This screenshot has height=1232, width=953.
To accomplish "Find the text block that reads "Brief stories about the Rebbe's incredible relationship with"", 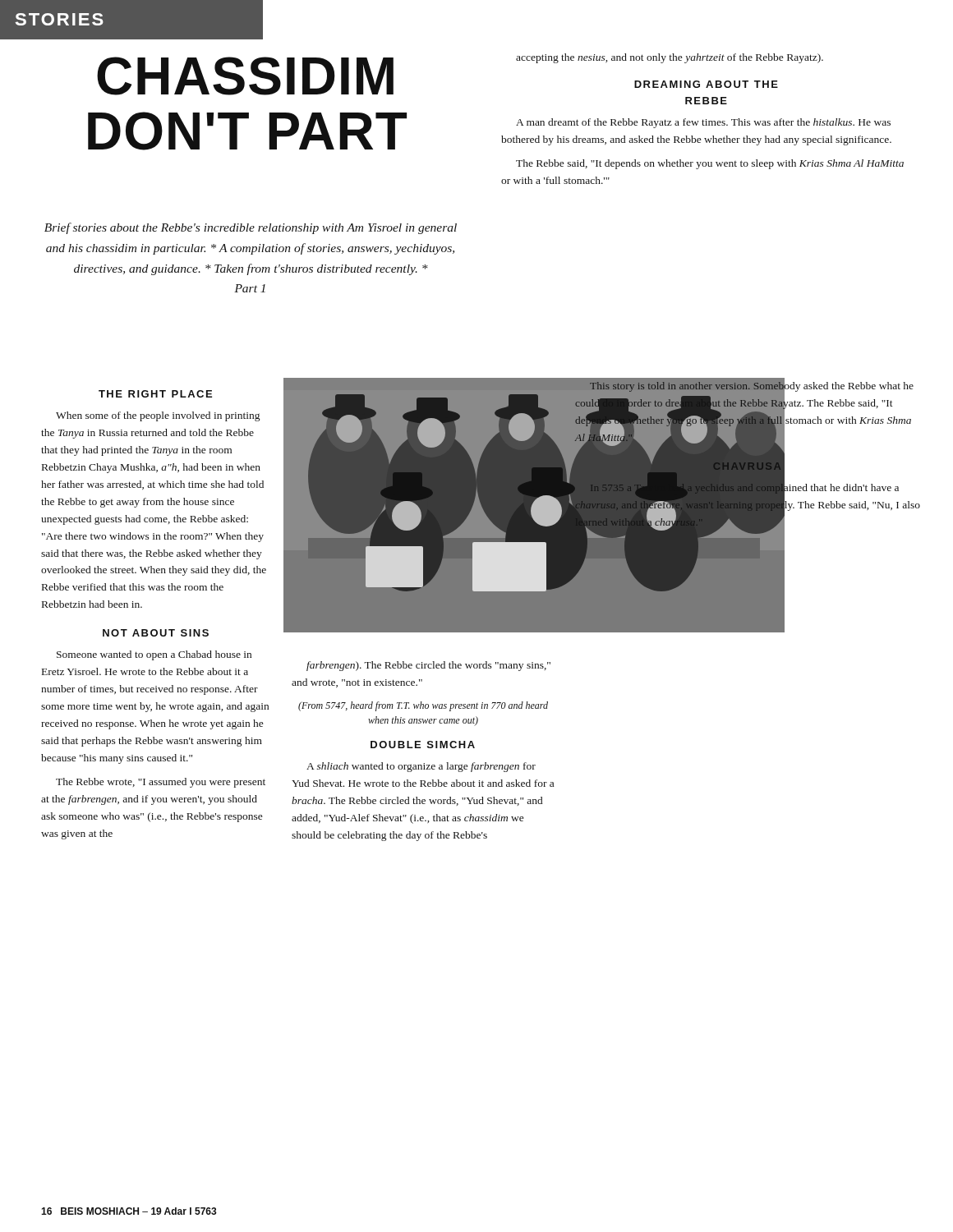I will click(251, 258).
